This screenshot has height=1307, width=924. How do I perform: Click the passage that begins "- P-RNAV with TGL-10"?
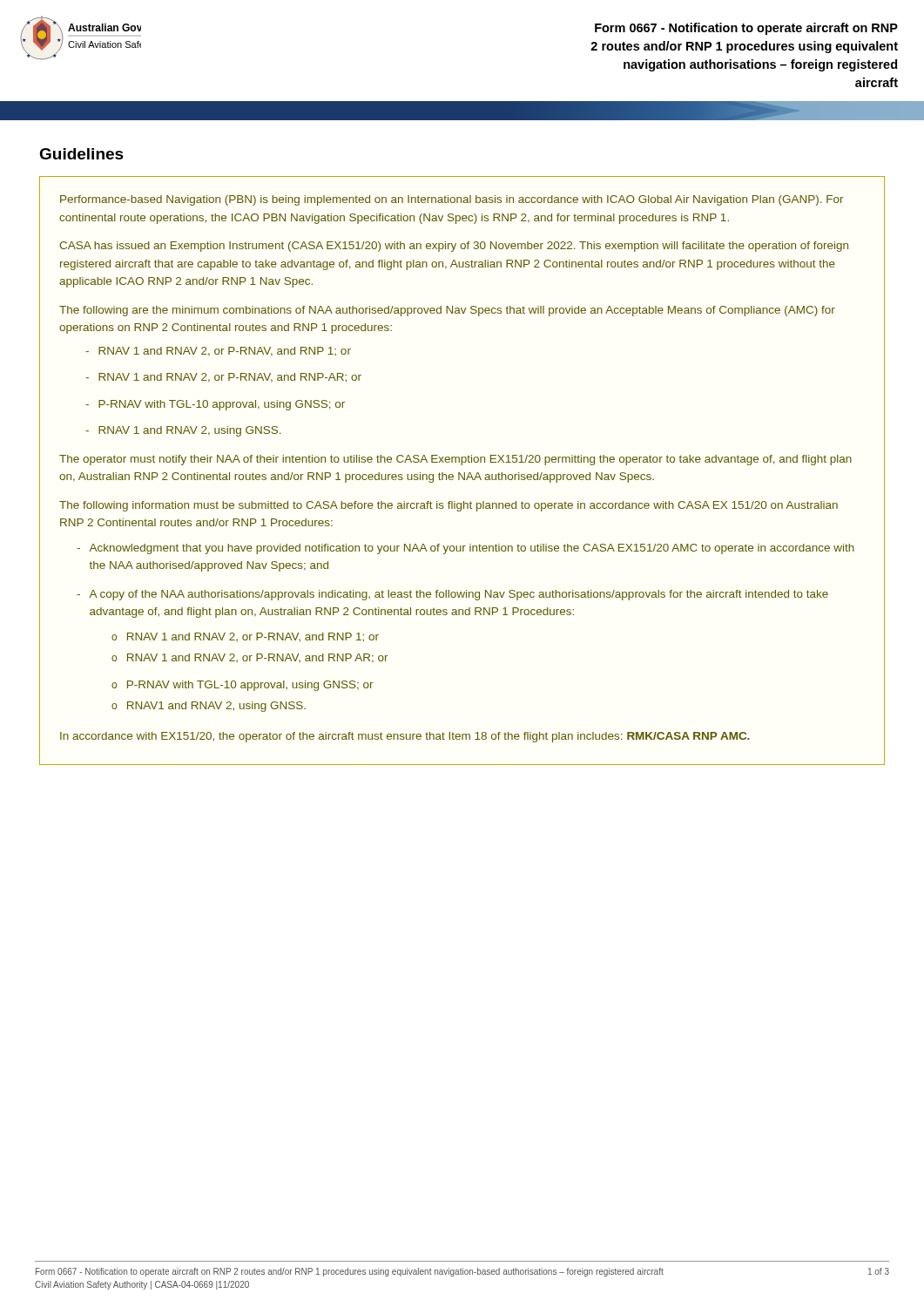click(215, 404)
